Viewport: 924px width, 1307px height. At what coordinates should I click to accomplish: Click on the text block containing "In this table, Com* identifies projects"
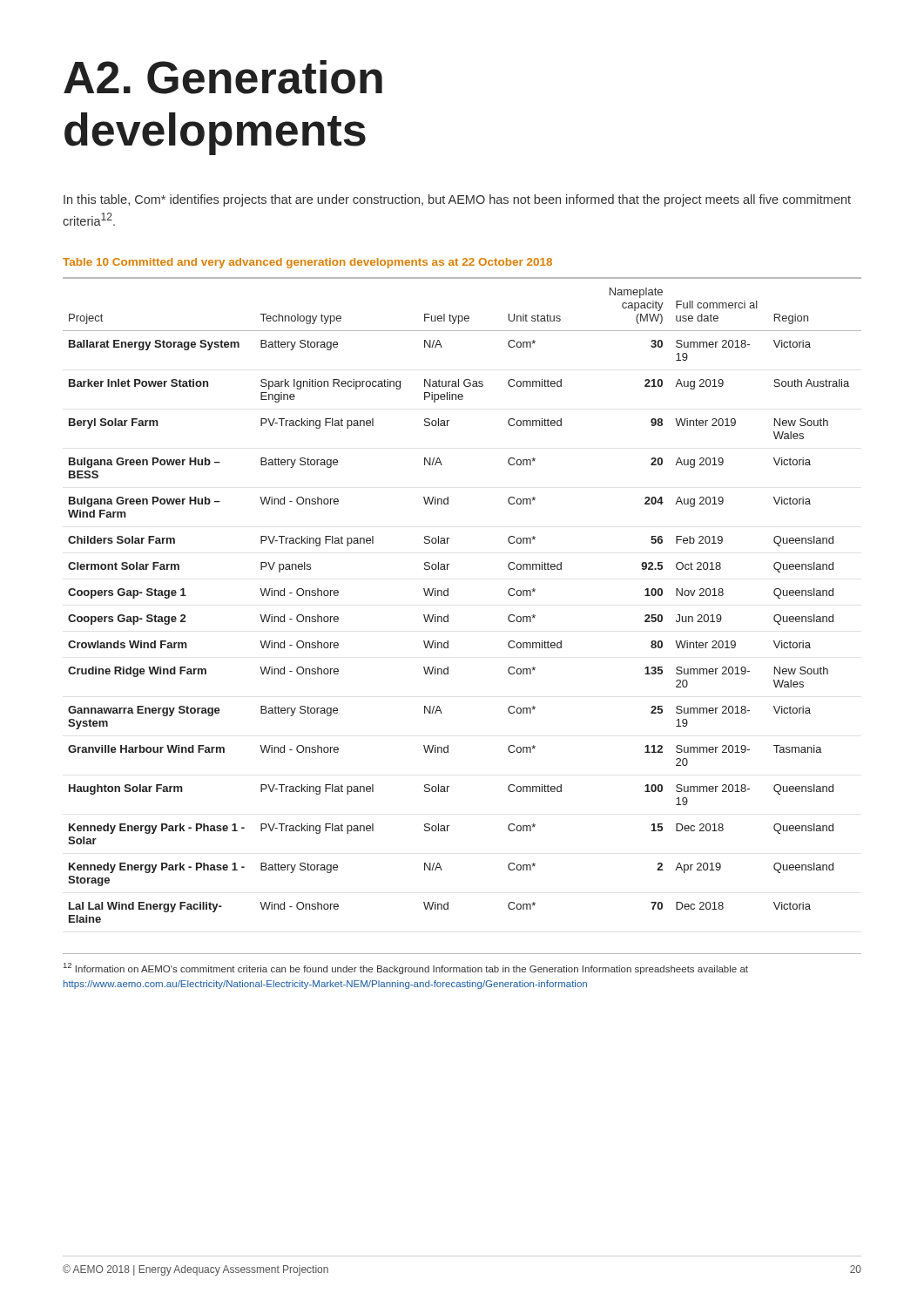coord(457,210)
